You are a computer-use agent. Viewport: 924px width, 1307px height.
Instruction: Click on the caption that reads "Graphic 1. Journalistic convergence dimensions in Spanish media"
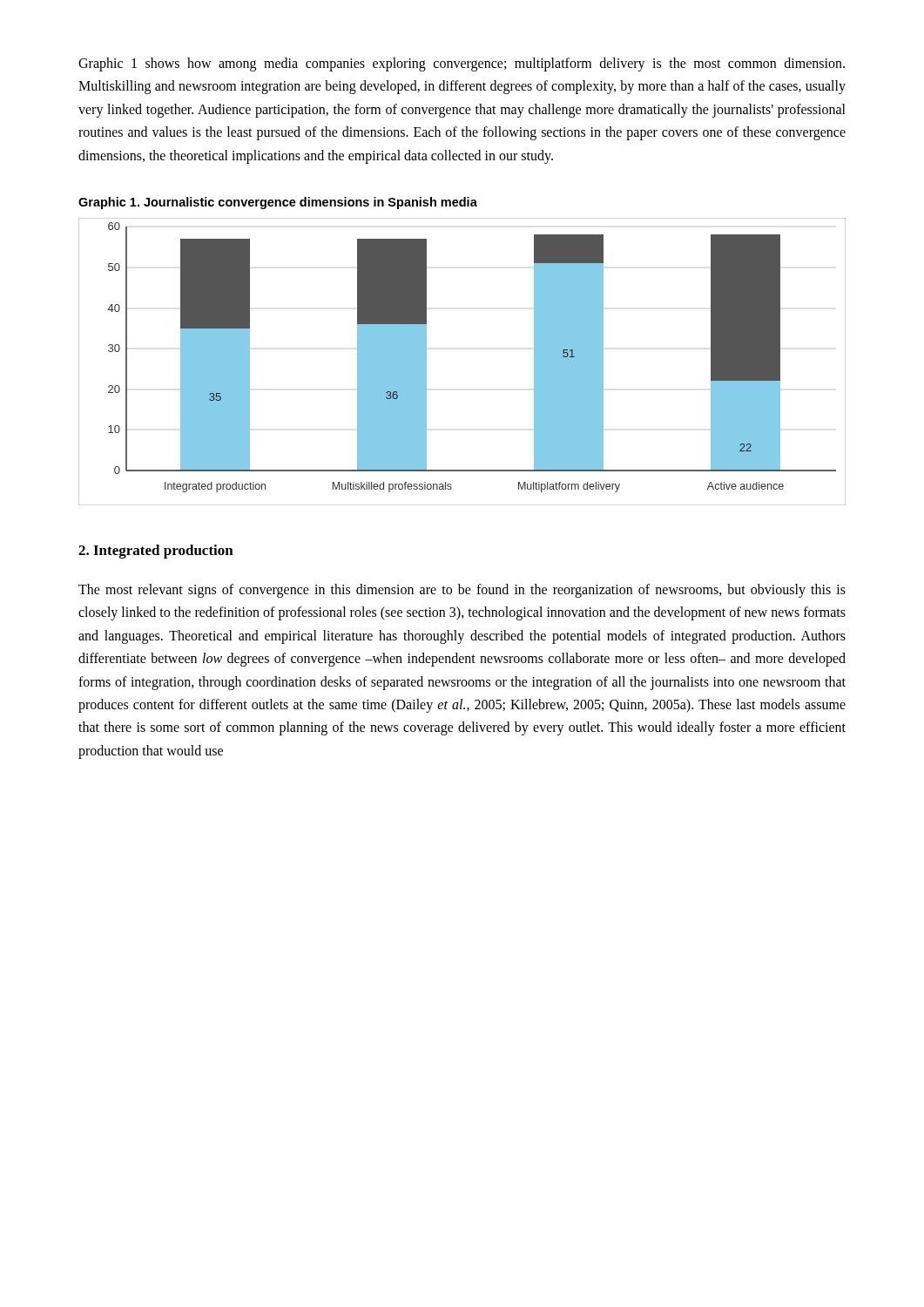pyautogui.click(x=278, y=202)
